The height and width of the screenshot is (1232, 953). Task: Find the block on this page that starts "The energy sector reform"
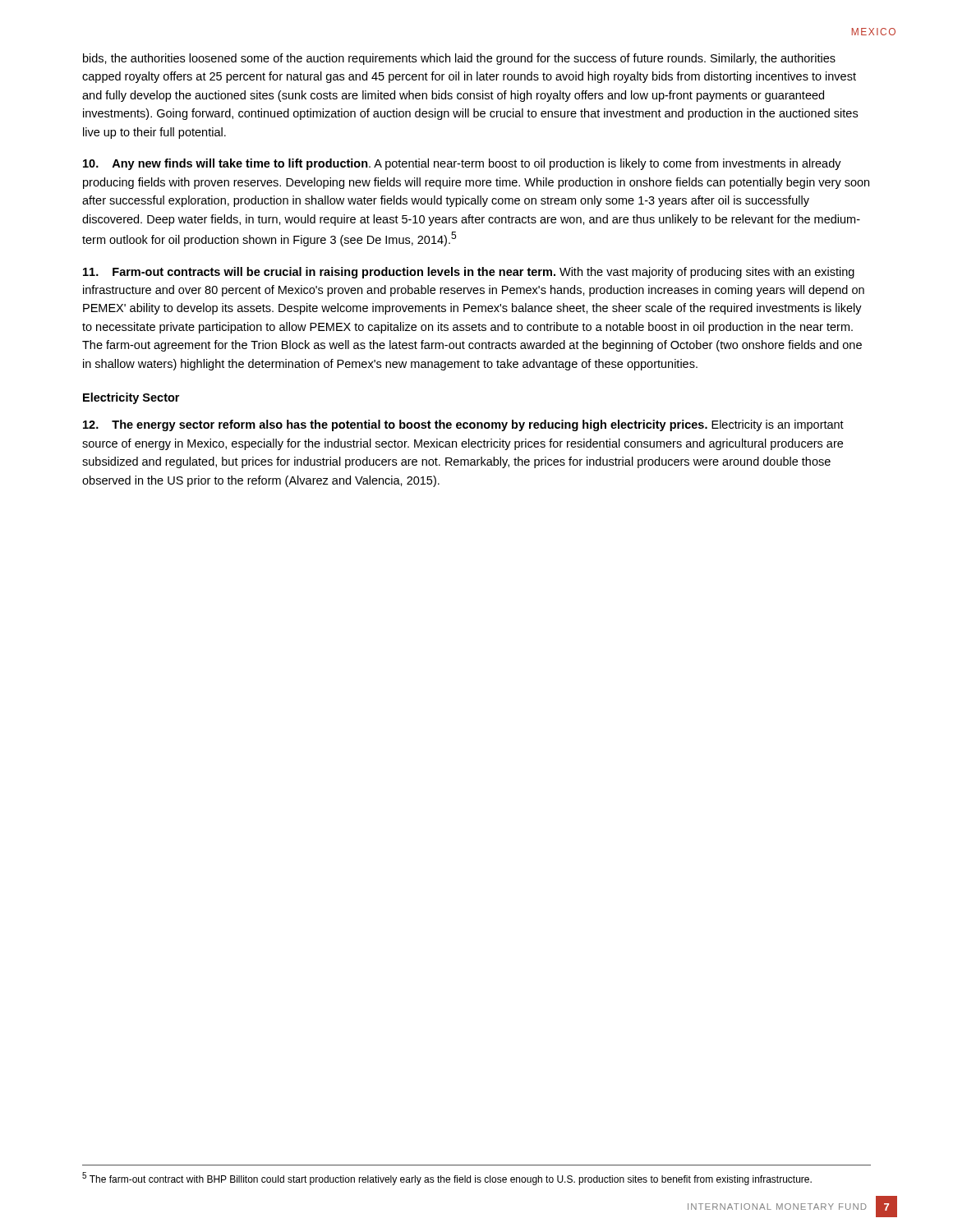click(463, 453)
